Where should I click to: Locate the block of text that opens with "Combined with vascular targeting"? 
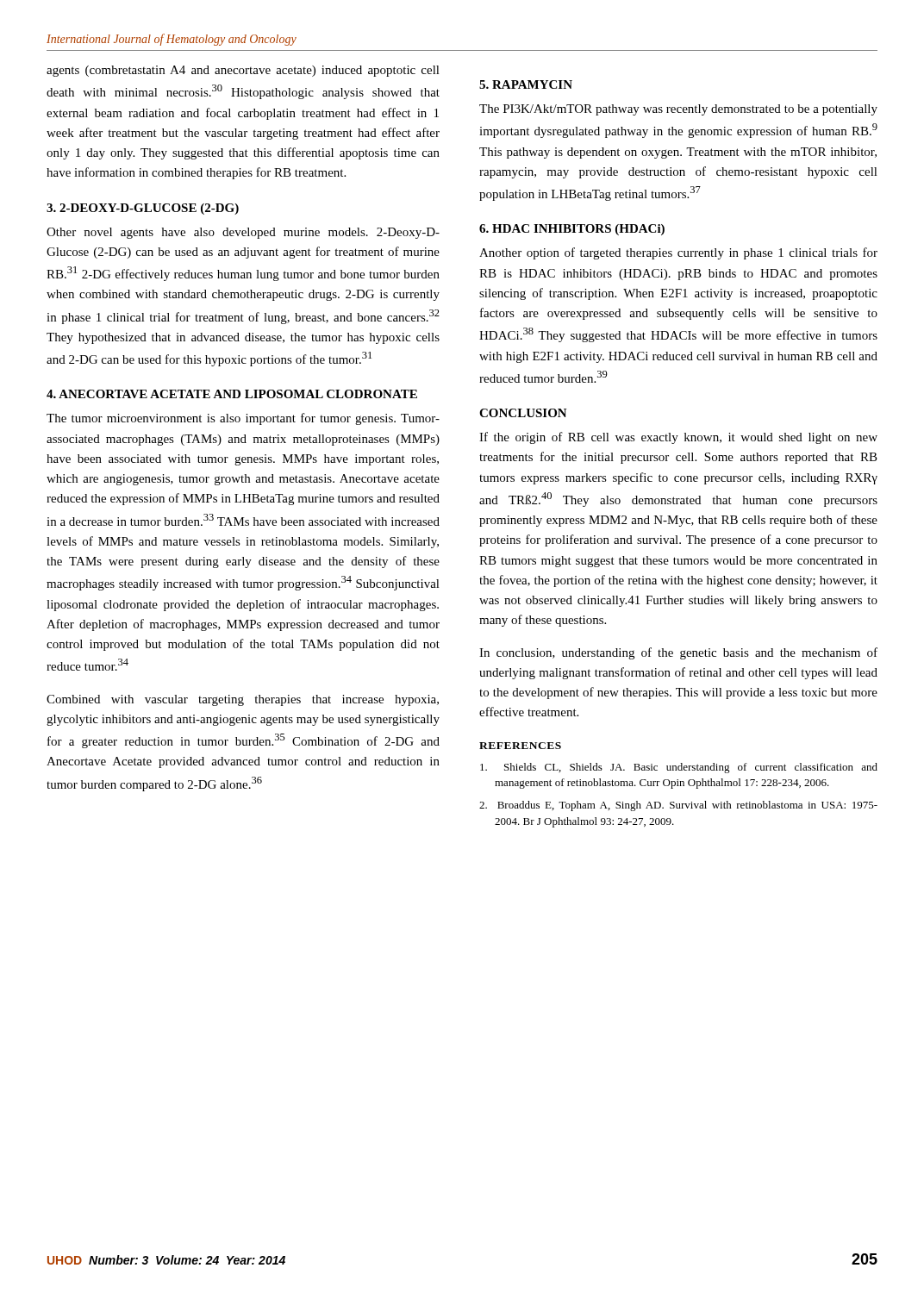coord(243,741)
